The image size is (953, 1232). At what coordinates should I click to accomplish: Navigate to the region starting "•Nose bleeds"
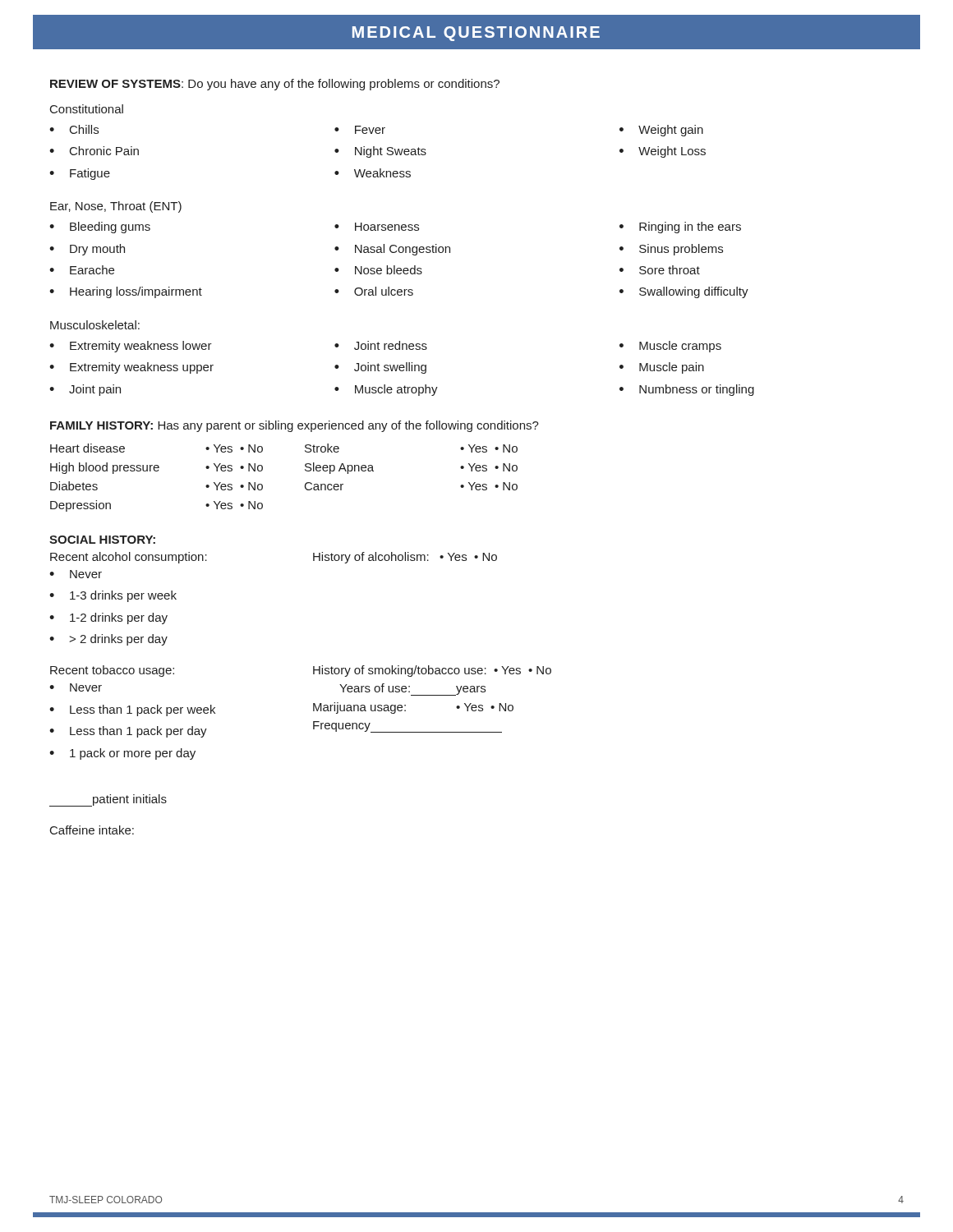coord(378,270)
